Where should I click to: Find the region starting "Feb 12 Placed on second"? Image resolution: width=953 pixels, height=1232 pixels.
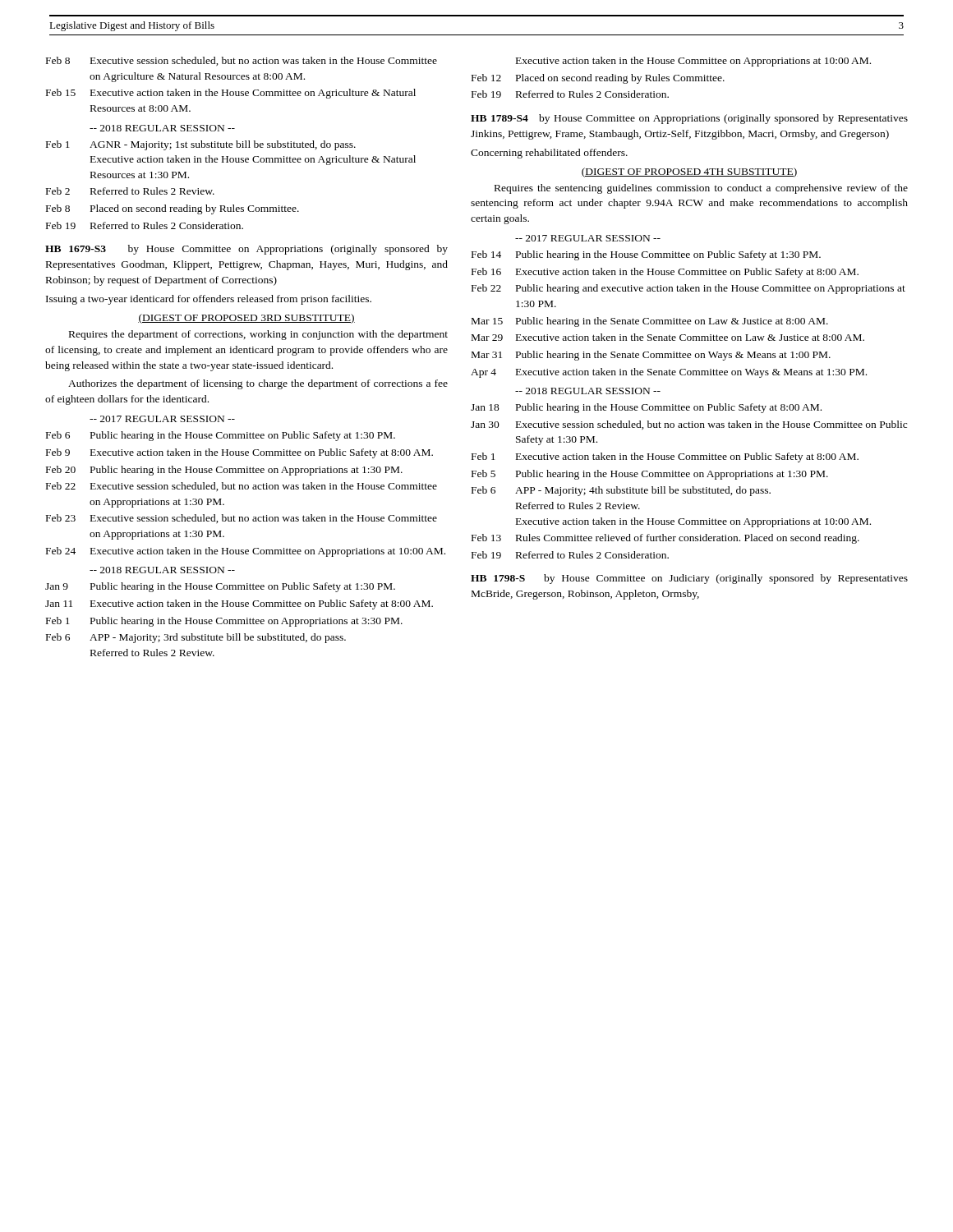click(x=598, y=78)
